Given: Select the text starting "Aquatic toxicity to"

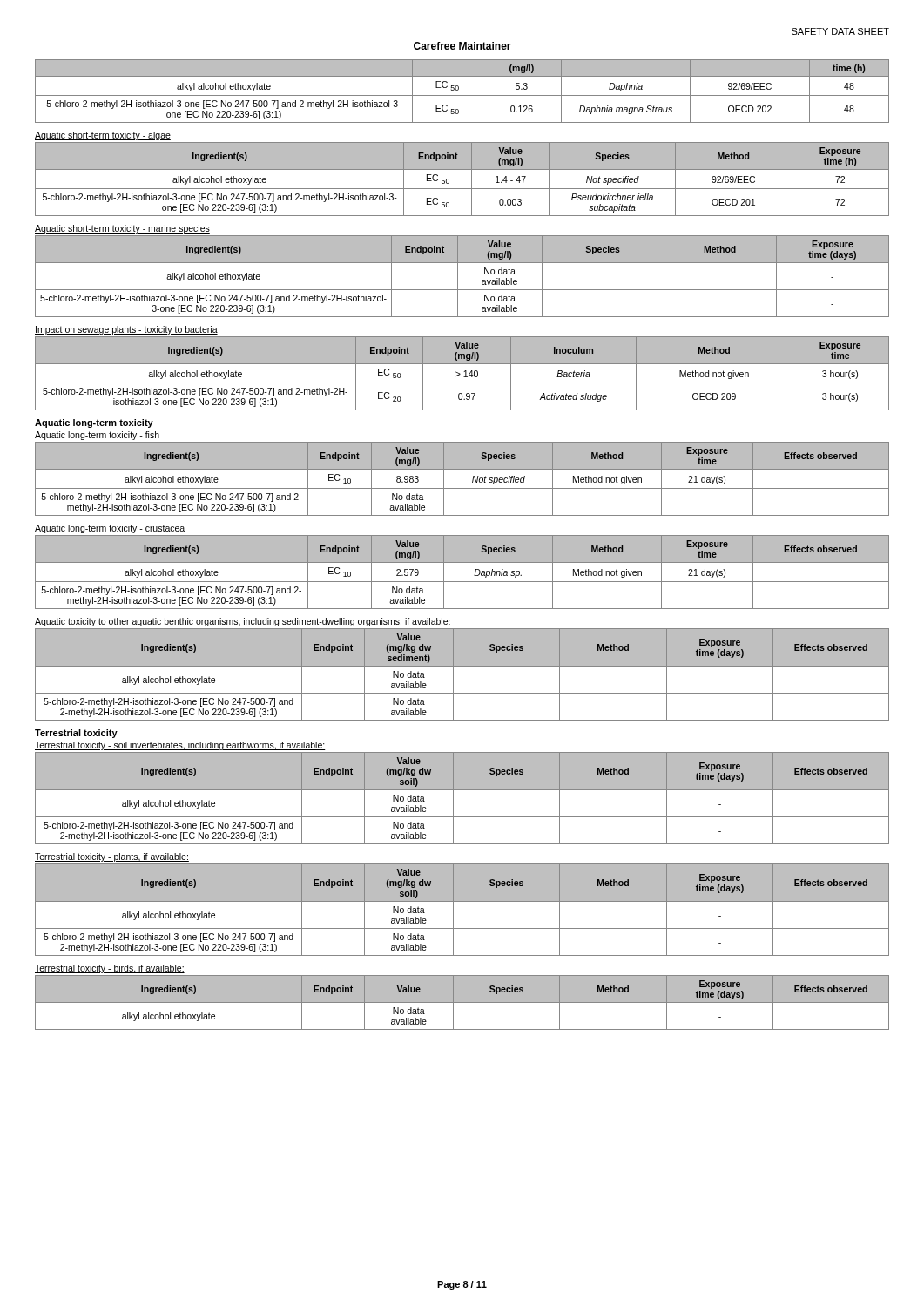Looking at the screenshot, I should pyautogui.click(x=243, y=622).
